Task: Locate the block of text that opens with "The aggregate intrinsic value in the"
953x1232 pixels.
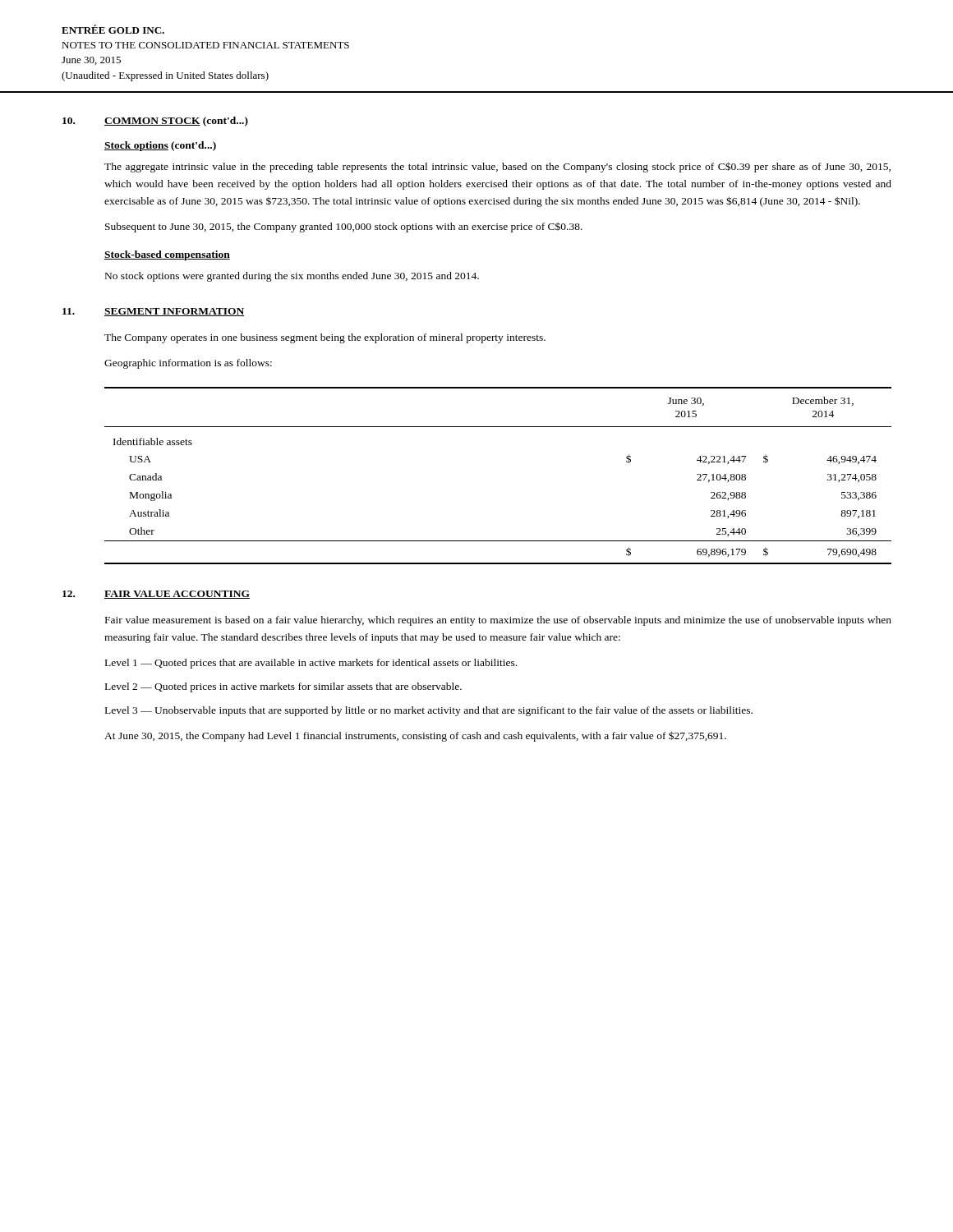Action: [498, 183]
